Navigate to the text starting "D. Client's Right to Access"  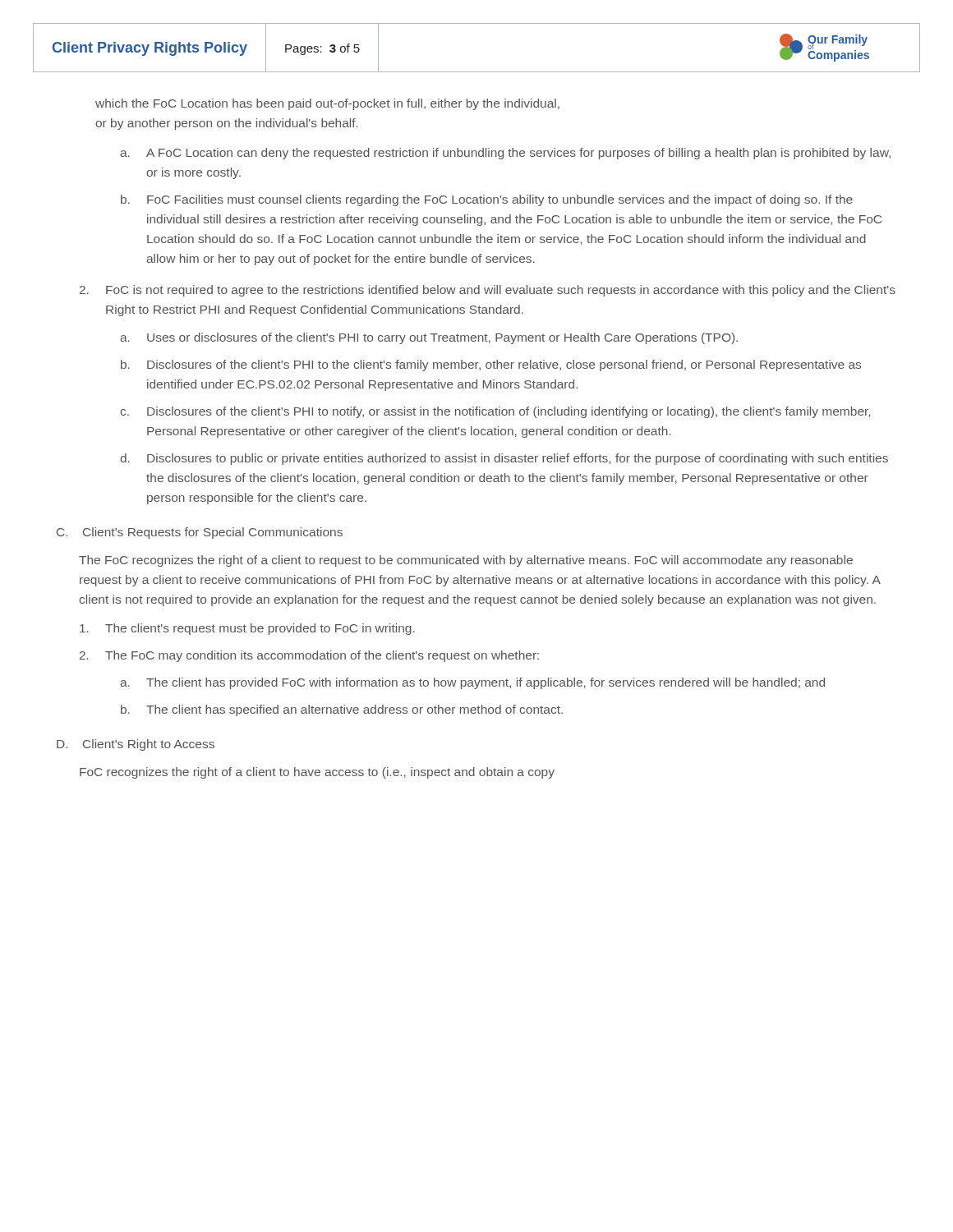pyautogui.click(x=135, y=744)
